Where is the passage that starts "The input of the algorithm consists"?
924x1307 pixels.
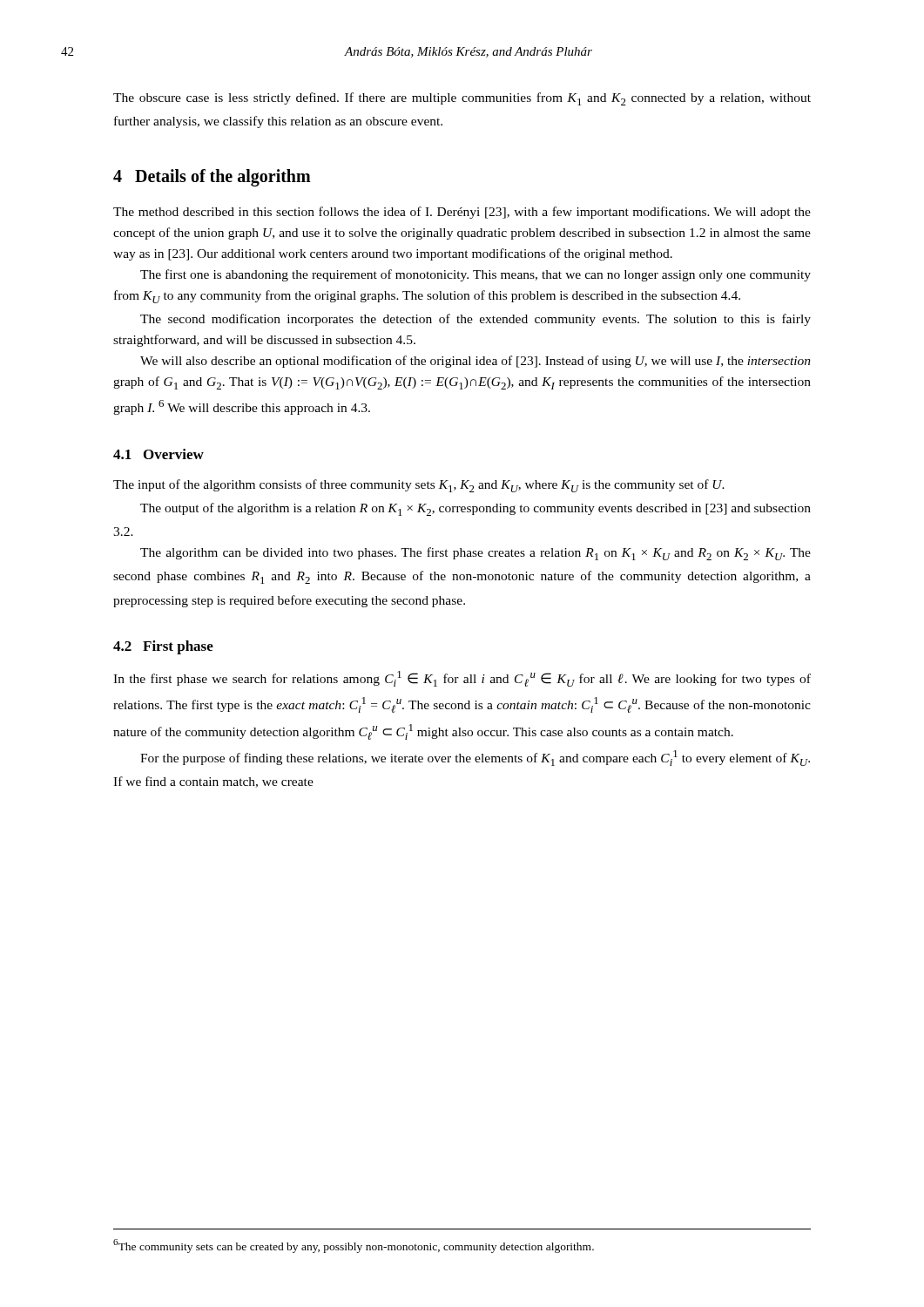462,542
